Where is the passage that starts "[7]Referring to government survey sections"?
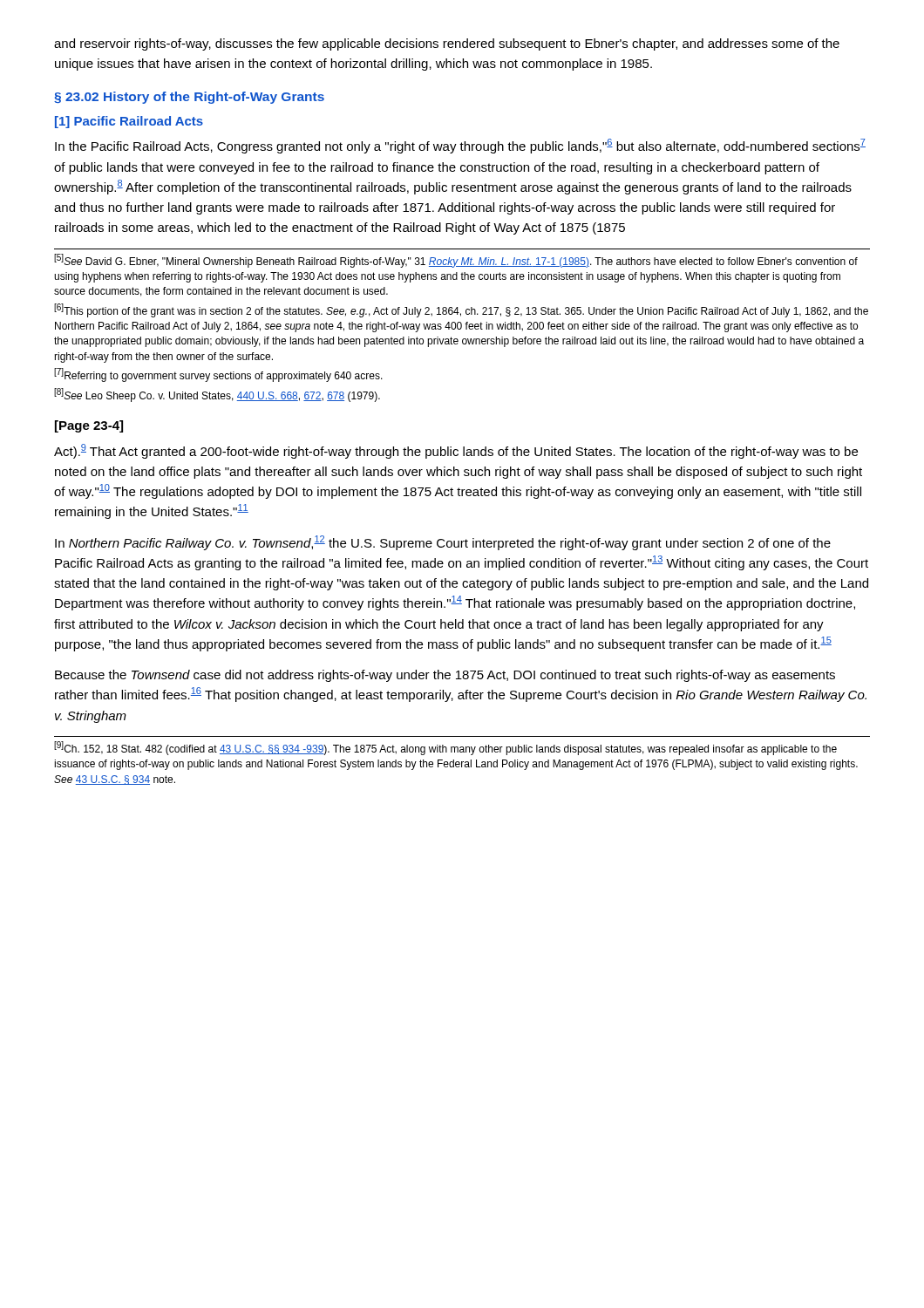This screenshot has height=1308, width=924. 218,376
